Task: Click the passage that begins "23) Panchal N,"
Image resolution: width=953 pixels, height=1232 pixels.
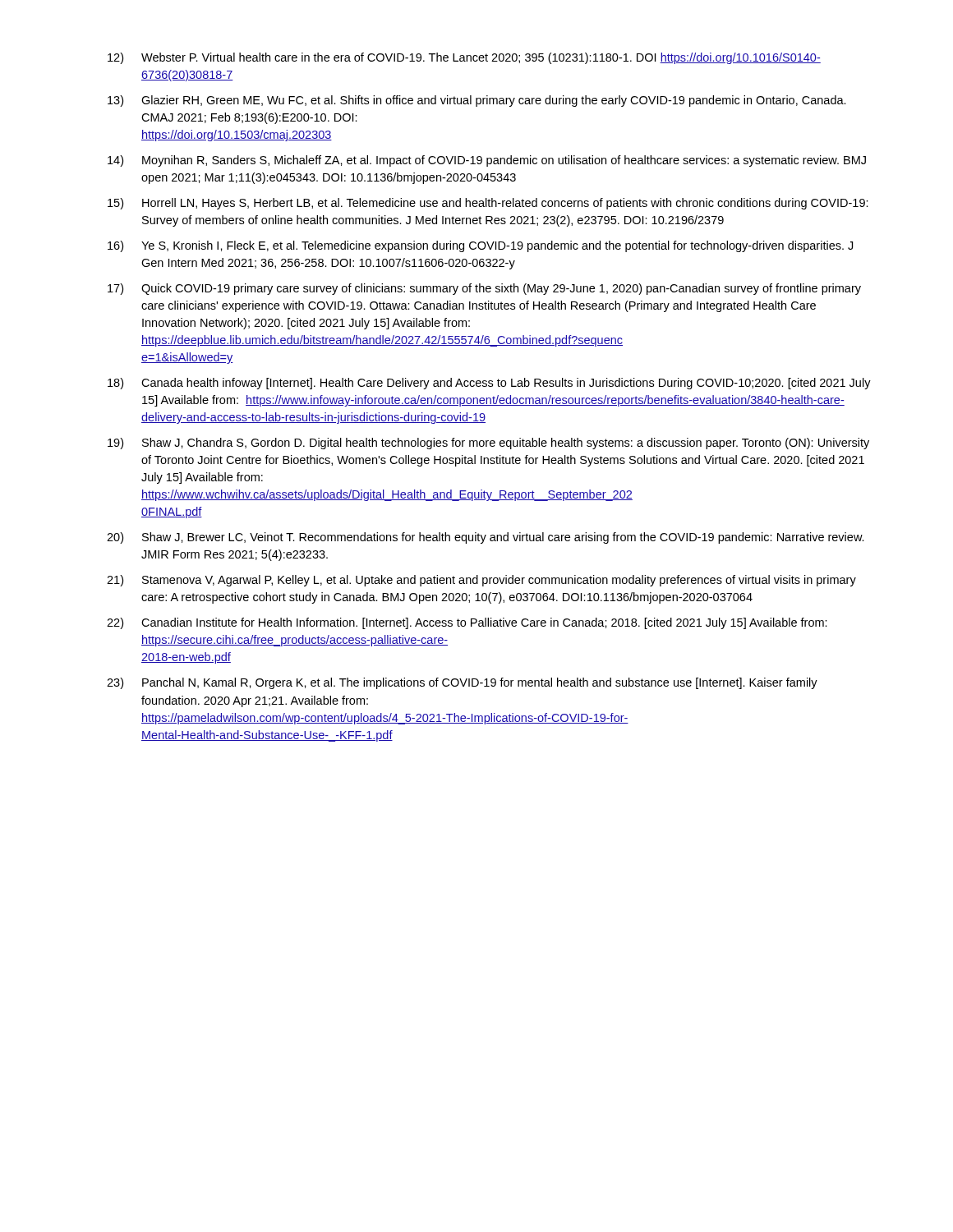Action: [489, 709]
